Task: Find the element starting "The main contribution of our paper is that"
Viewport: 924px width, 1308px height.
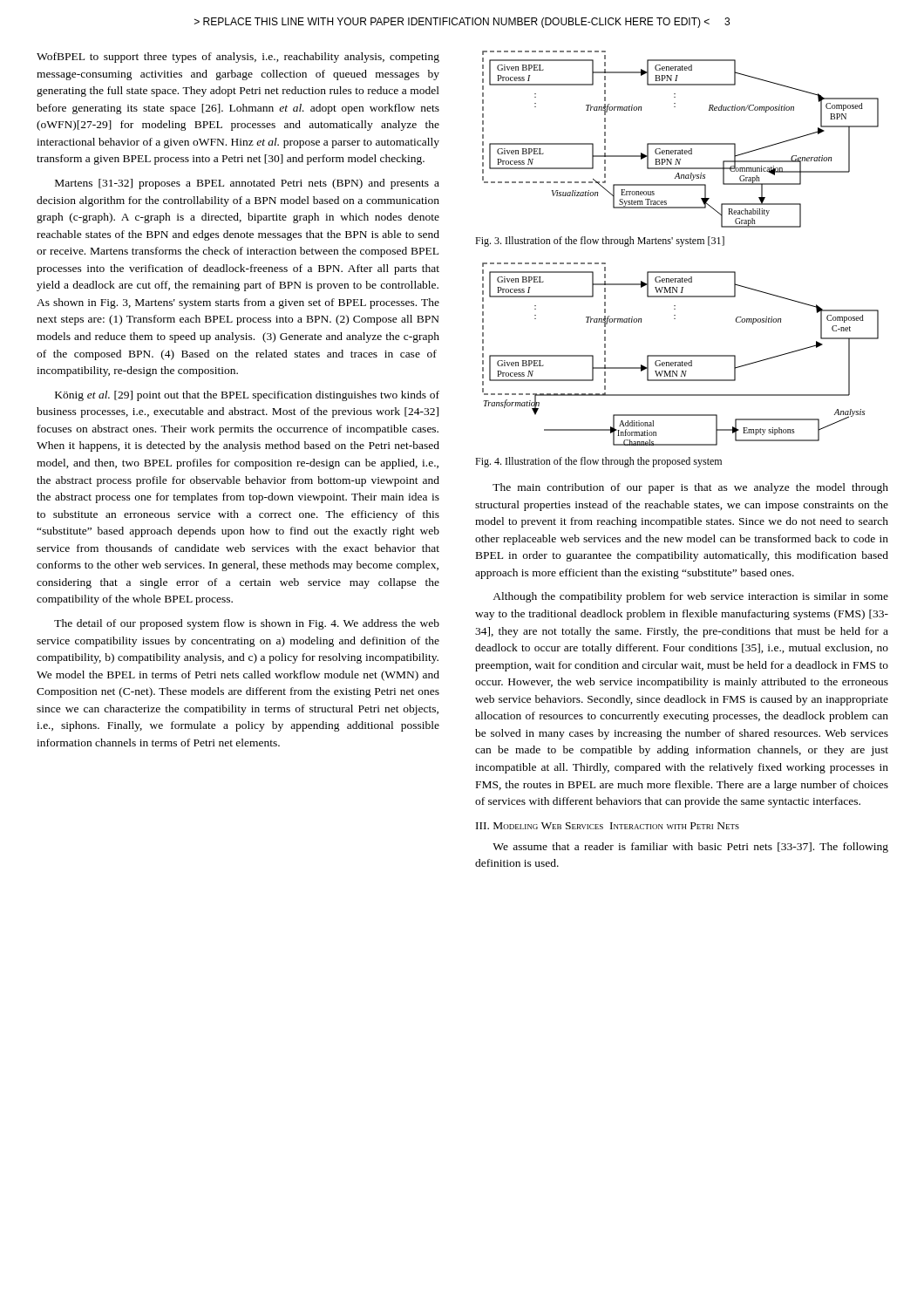Action: pyautogui.click(x=682, y=530)
